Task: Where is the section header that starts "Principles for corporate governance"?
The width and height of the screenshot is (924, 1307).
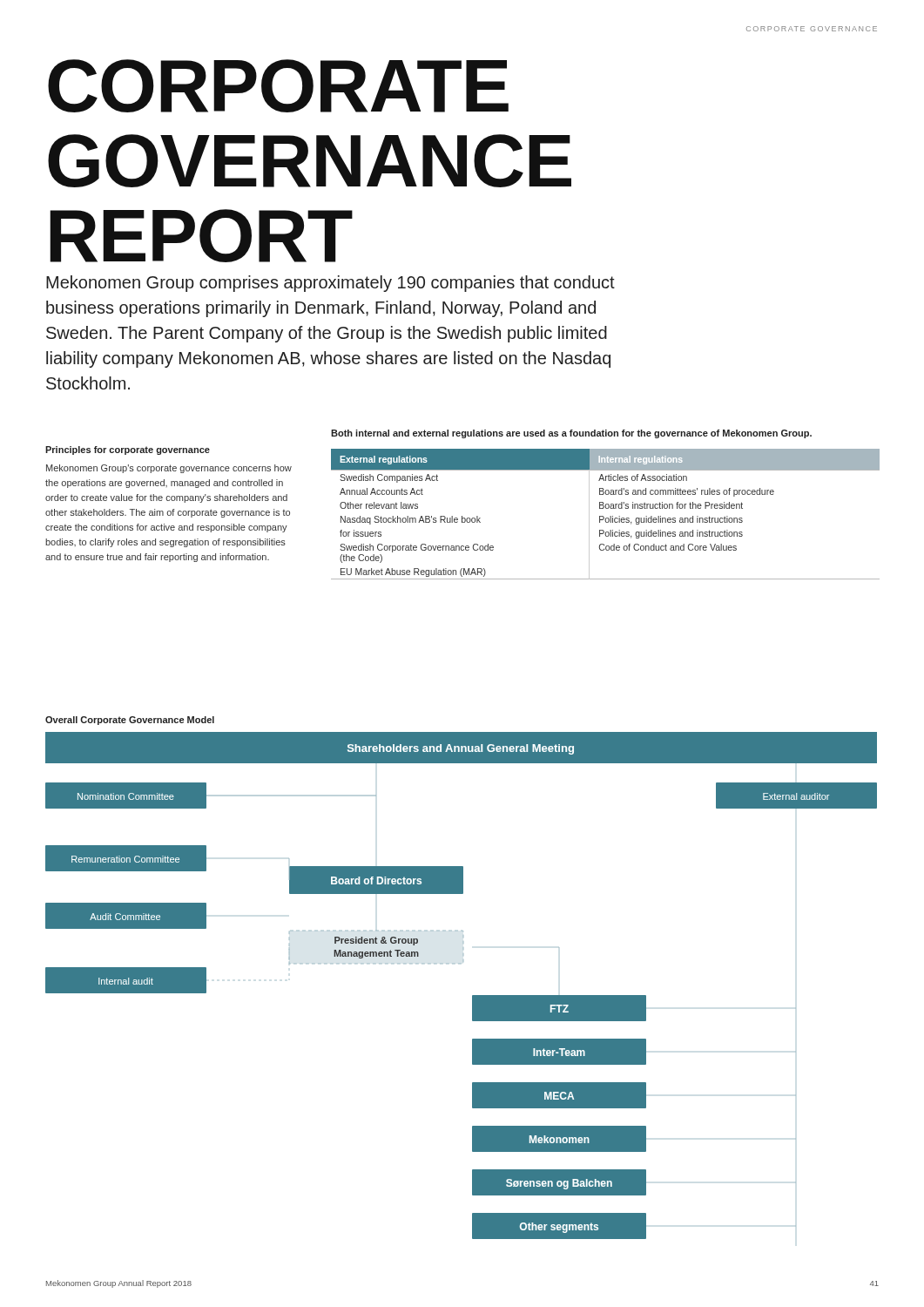Action: click(x=172, y=505)
